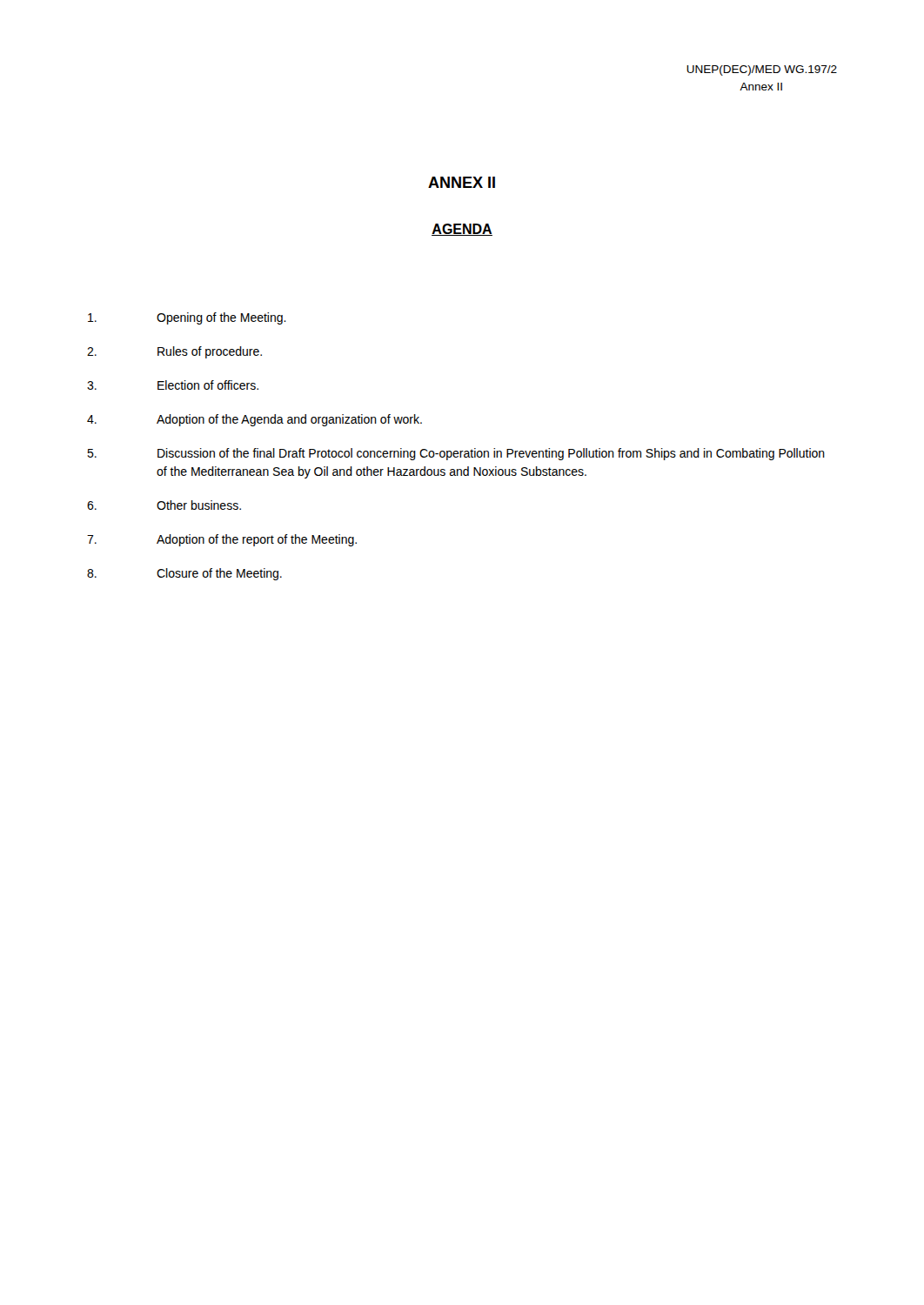Image resolution: width=924 pixels, height=1305 pixels.
Task: Find the list item that reads "7. Adoption of the report"
Action: [x=222, y=540]
